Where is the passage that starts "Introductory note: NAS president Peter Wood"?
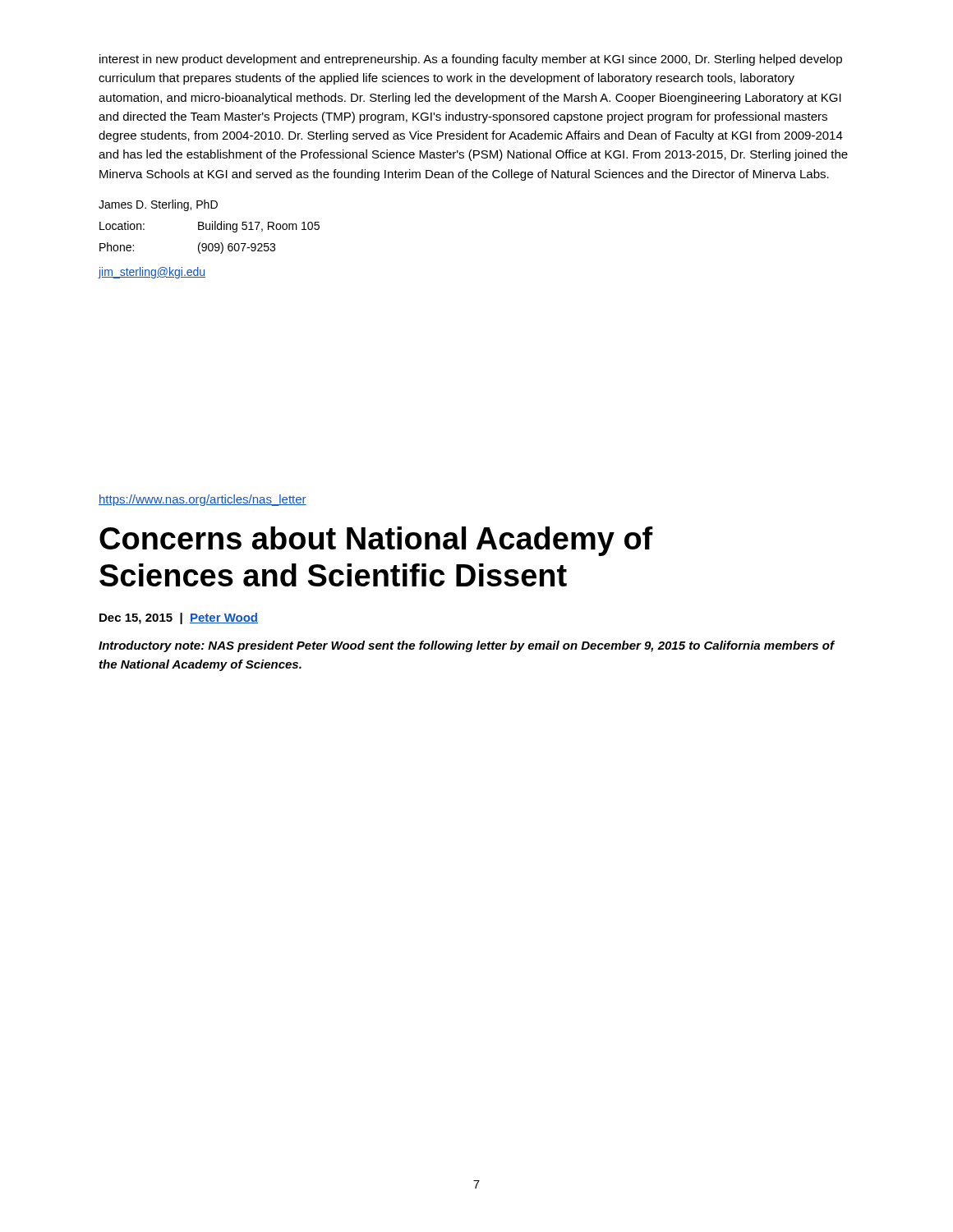Viewport: 953px width, 1232px height. pos(466,655)
